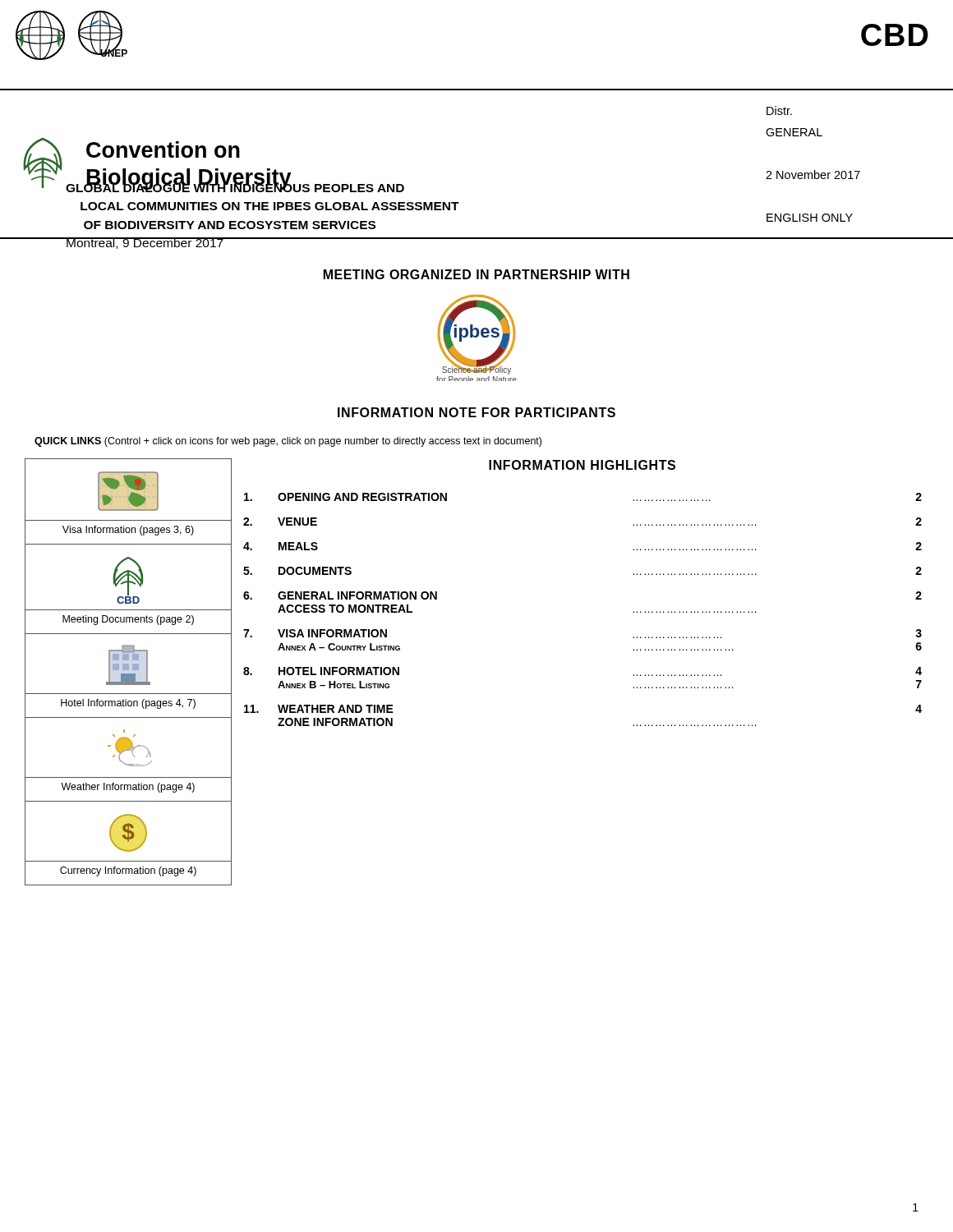Where does it say "Weather Information (page 4)"?

(128, 787)
